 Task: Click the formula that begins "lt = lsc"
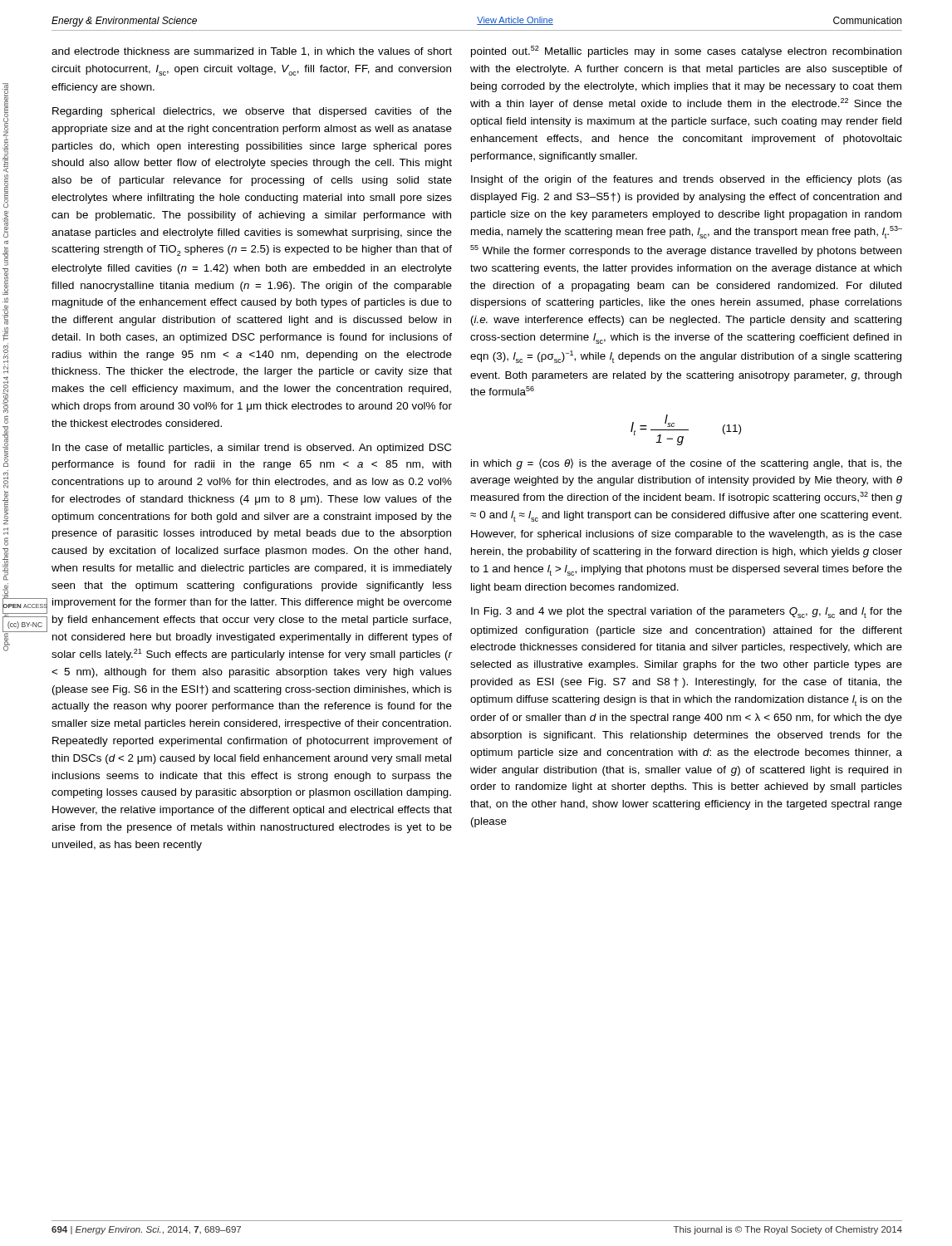(x=686, y=428)
